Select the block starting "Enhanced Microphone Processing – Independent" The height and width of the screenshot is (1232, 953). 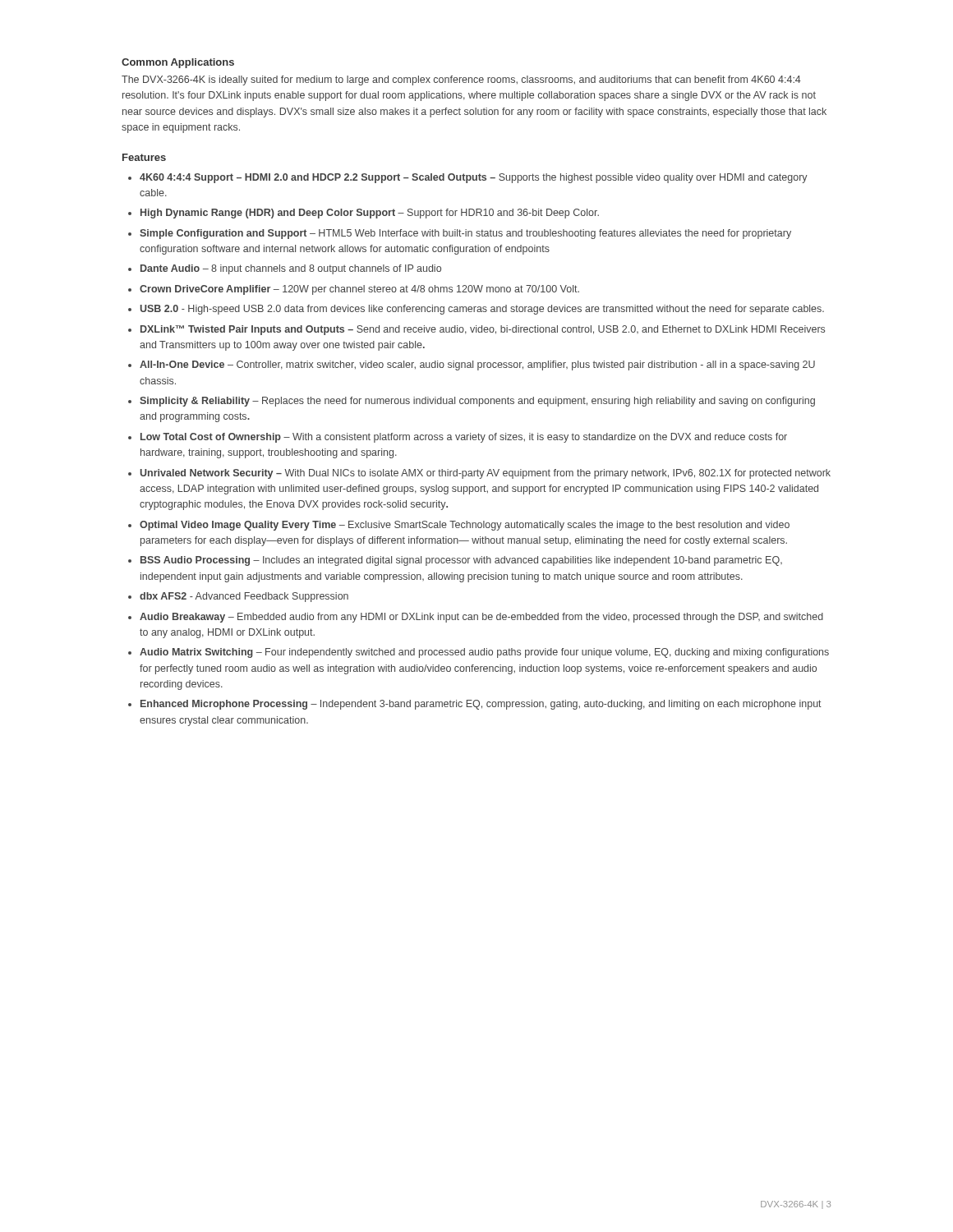[x=480, y=712]
